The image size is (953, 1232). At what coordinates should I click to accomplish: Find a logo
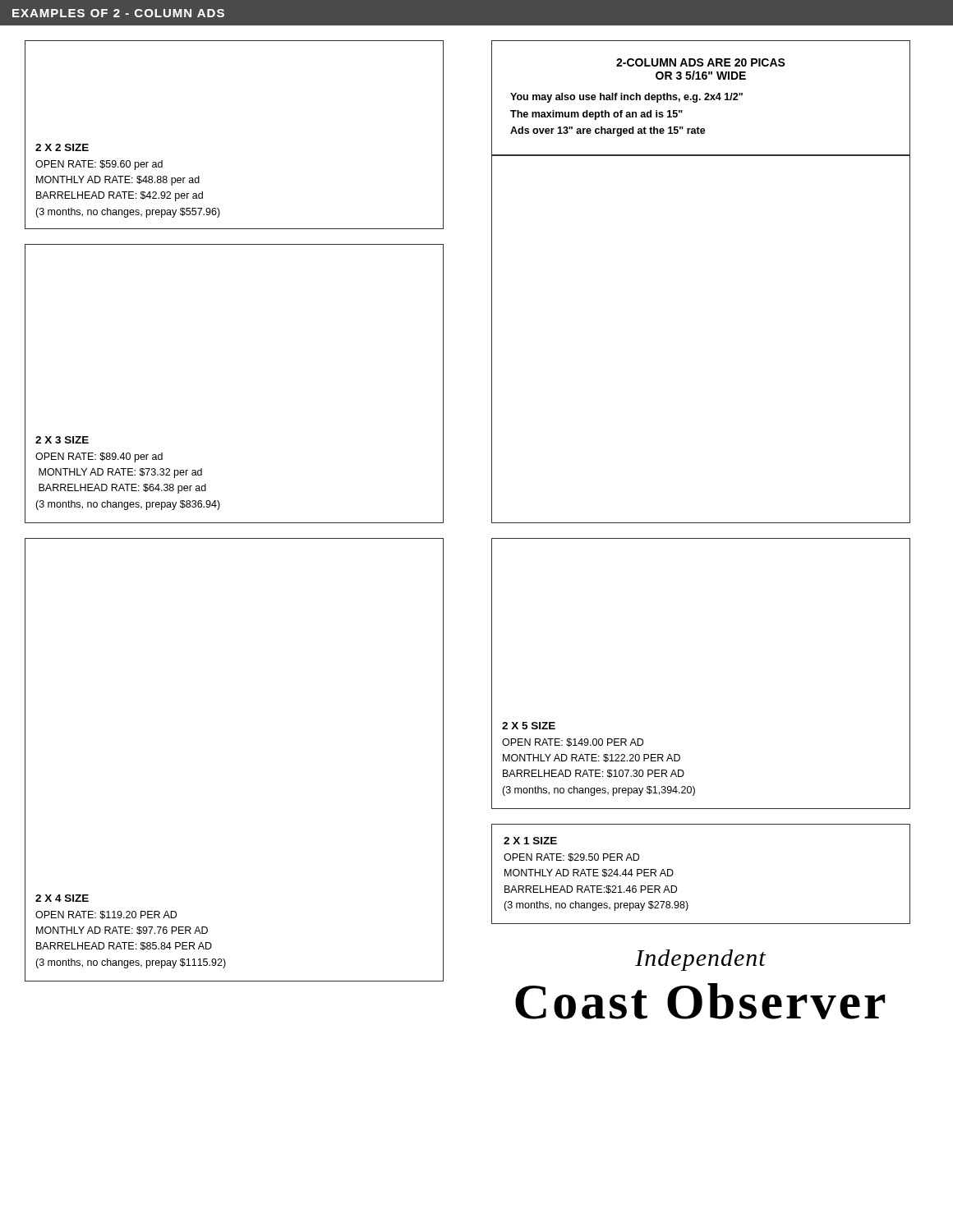(701, 982)
